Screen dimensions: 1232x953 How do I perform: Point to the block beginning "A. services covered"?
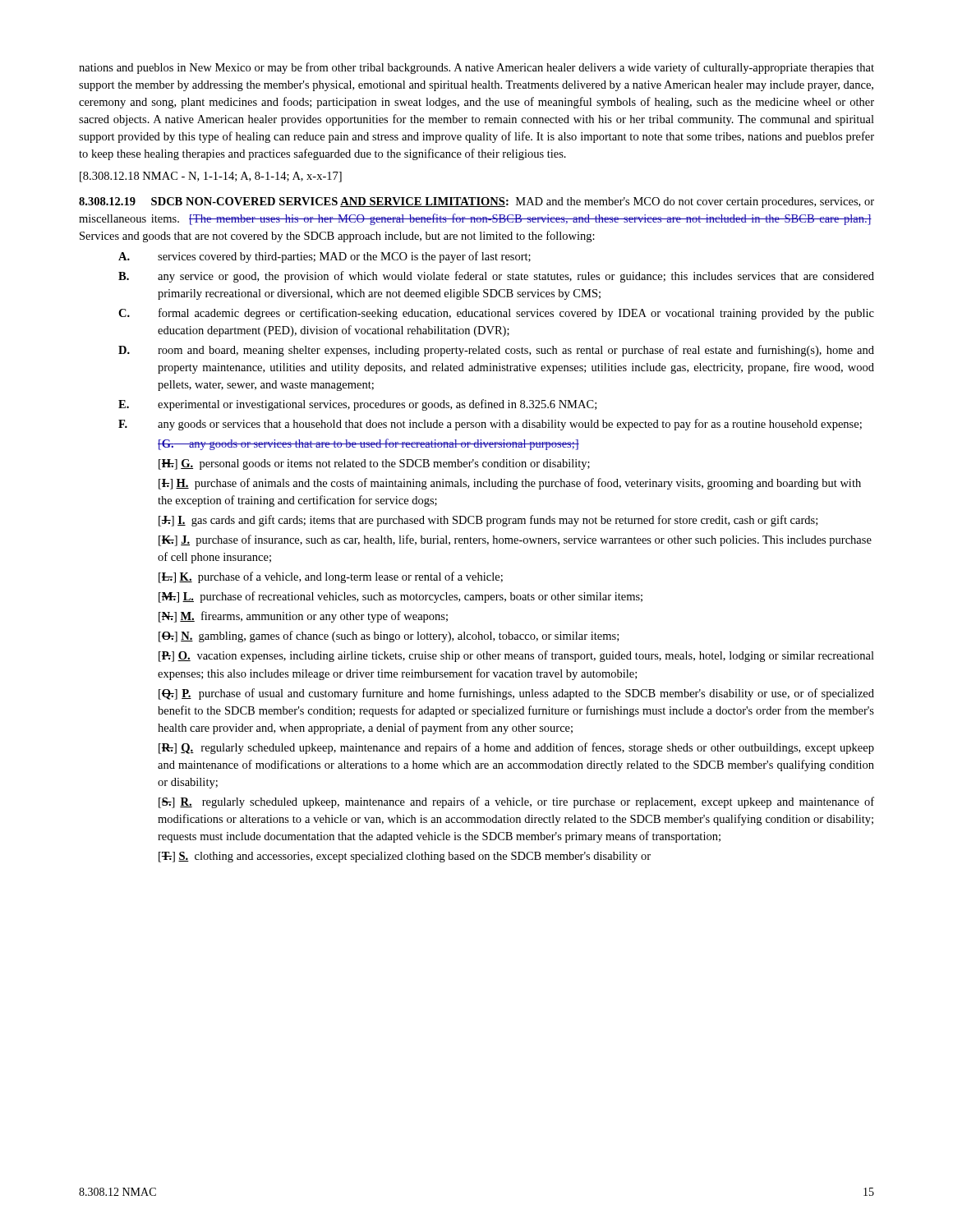[x=496, y=257]
